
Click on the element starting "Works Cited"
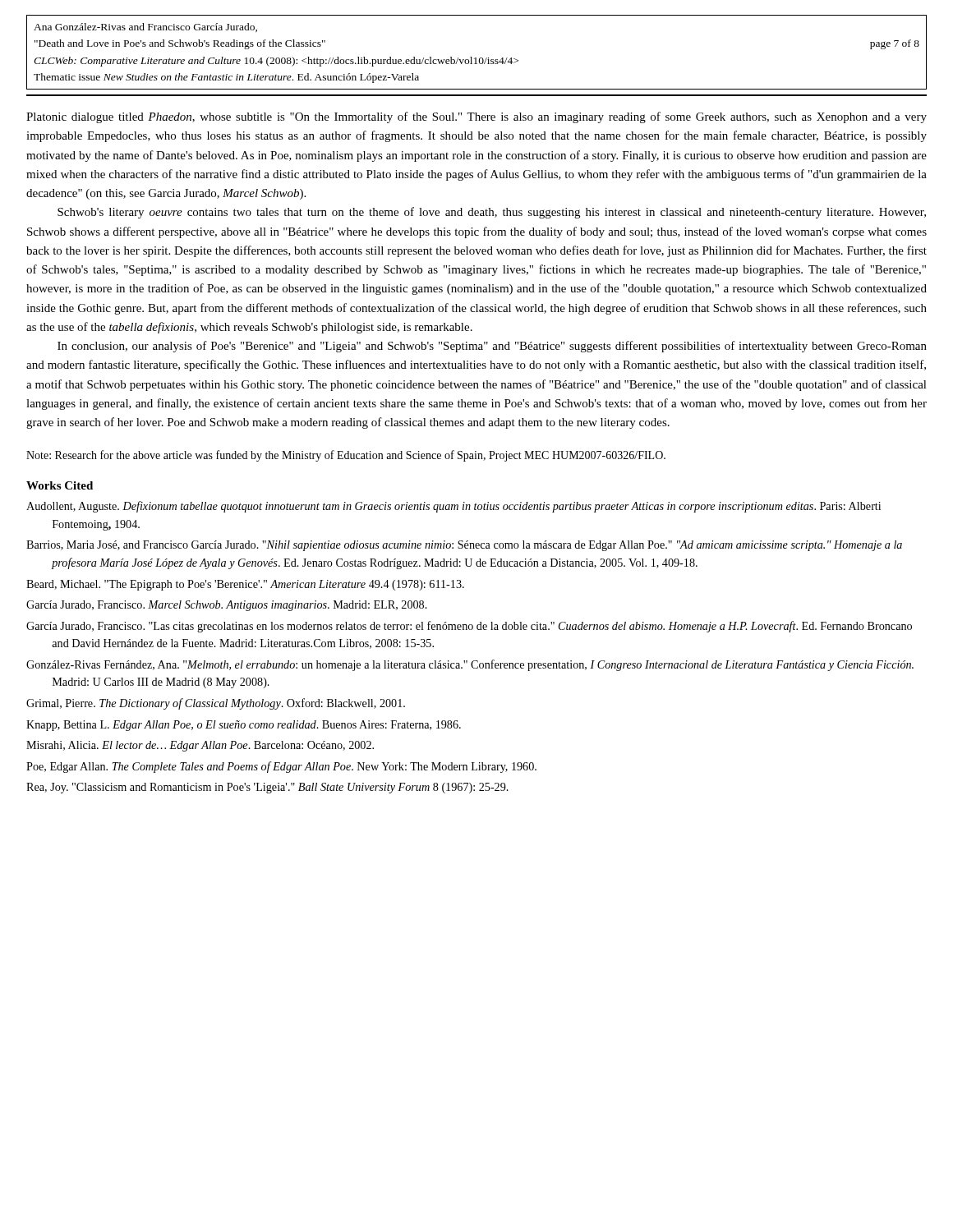pos(60,486)
